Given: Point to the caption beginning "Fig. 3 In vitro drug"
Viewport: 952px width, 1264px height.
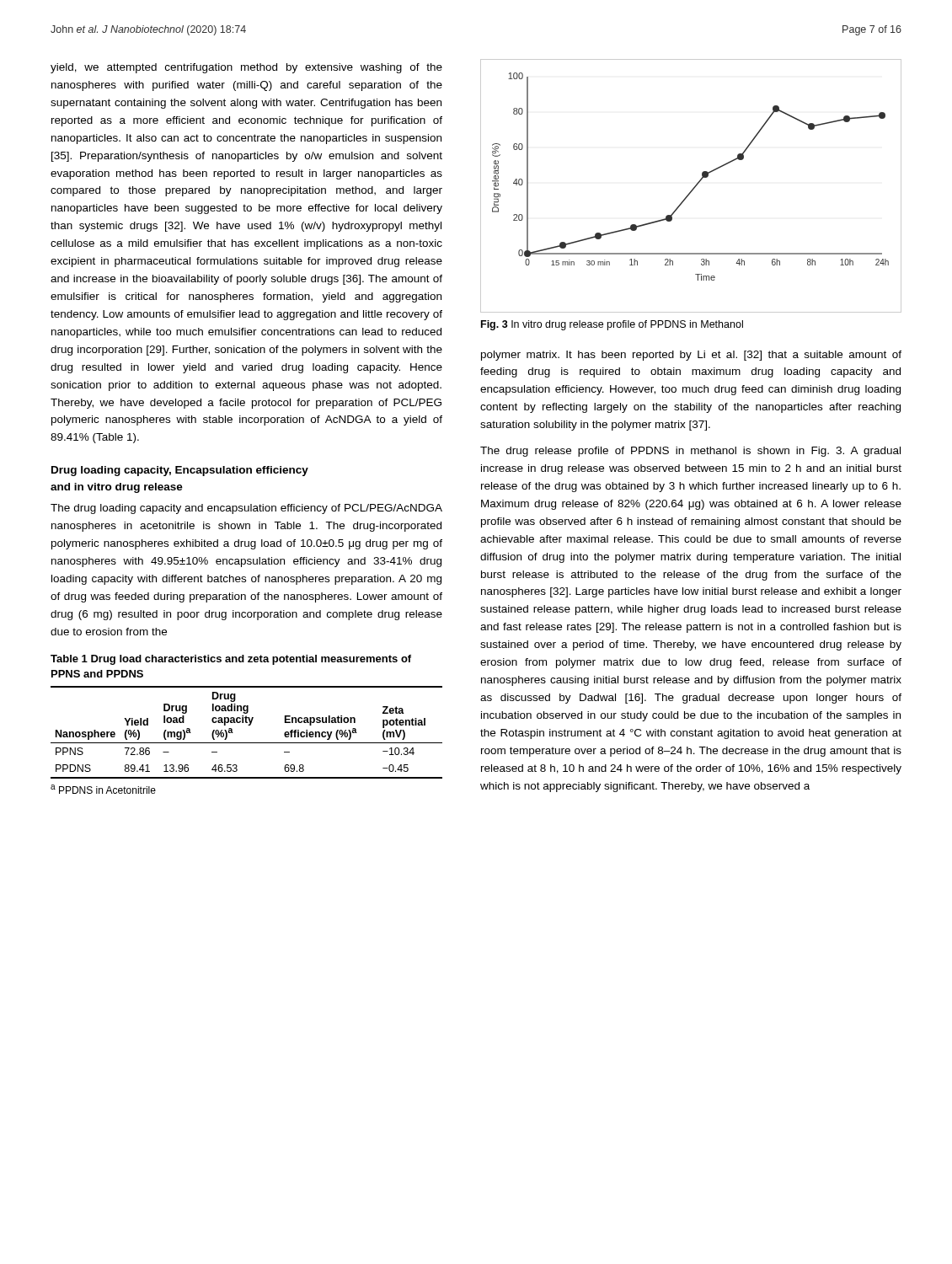Looking at the screenshot, I should [612, 324].
